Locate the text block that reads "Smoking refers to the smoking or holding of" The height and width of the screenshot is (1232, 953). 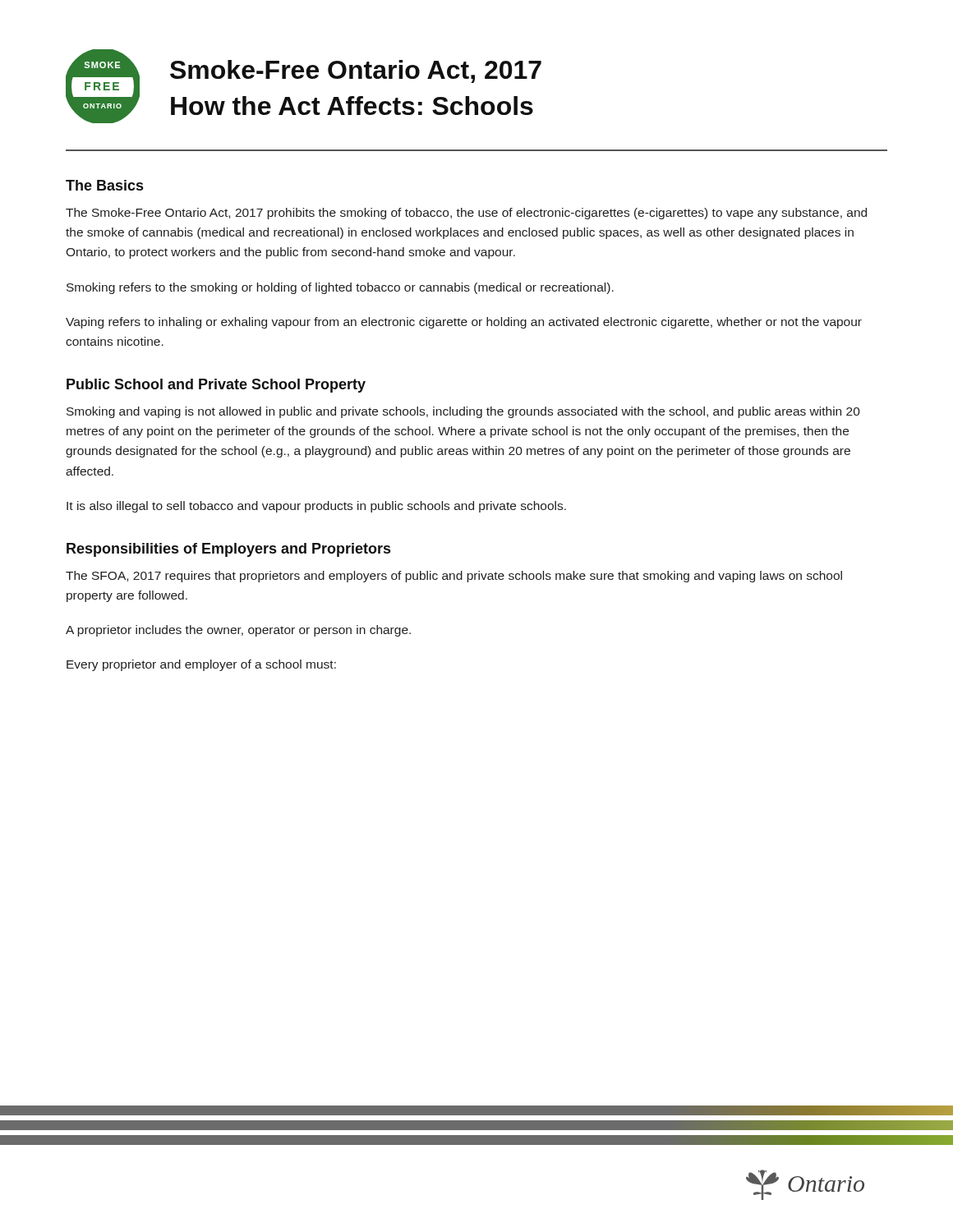tap(340, 287)
